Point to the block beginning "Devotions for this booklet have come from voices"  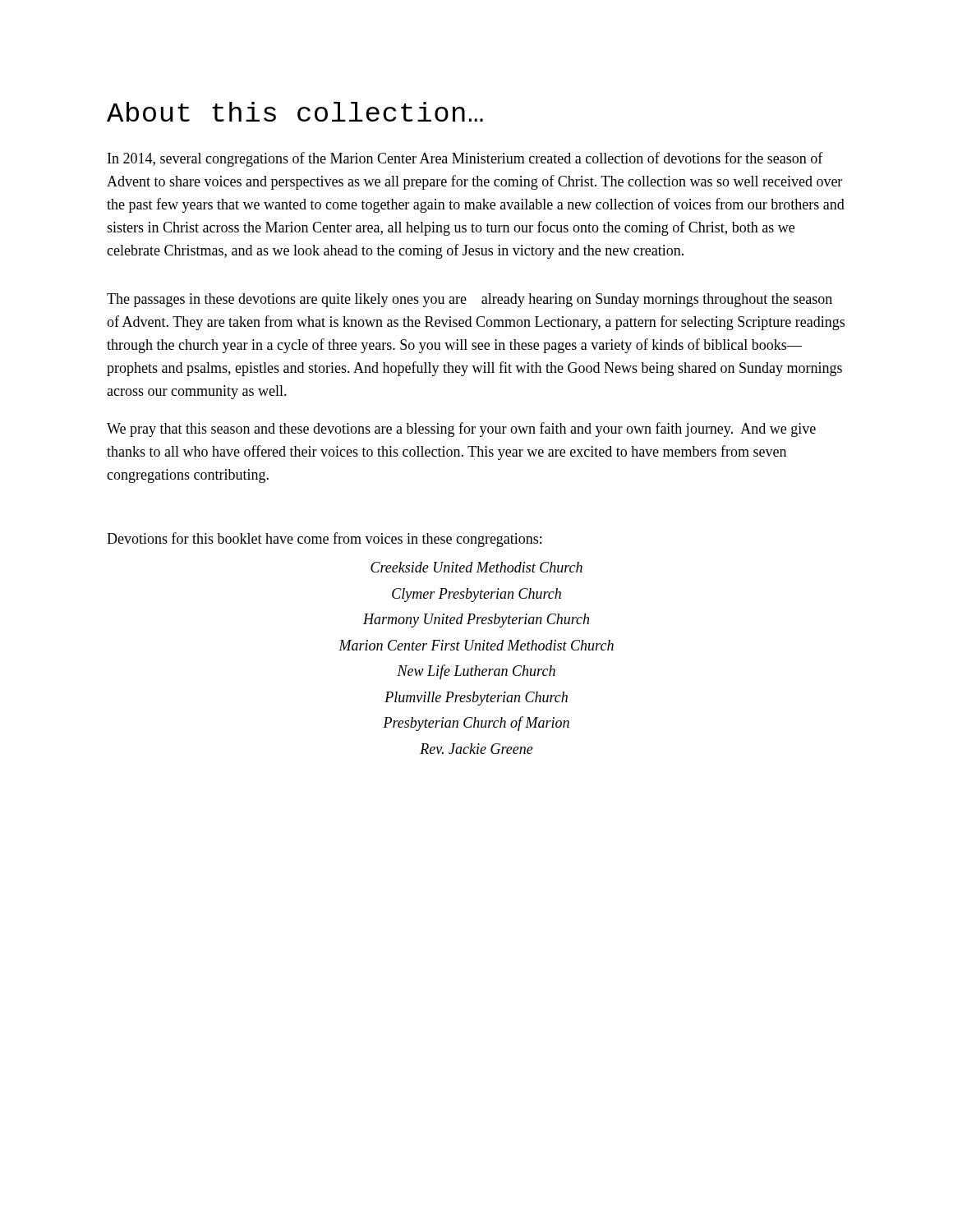(x=325, y=538)
